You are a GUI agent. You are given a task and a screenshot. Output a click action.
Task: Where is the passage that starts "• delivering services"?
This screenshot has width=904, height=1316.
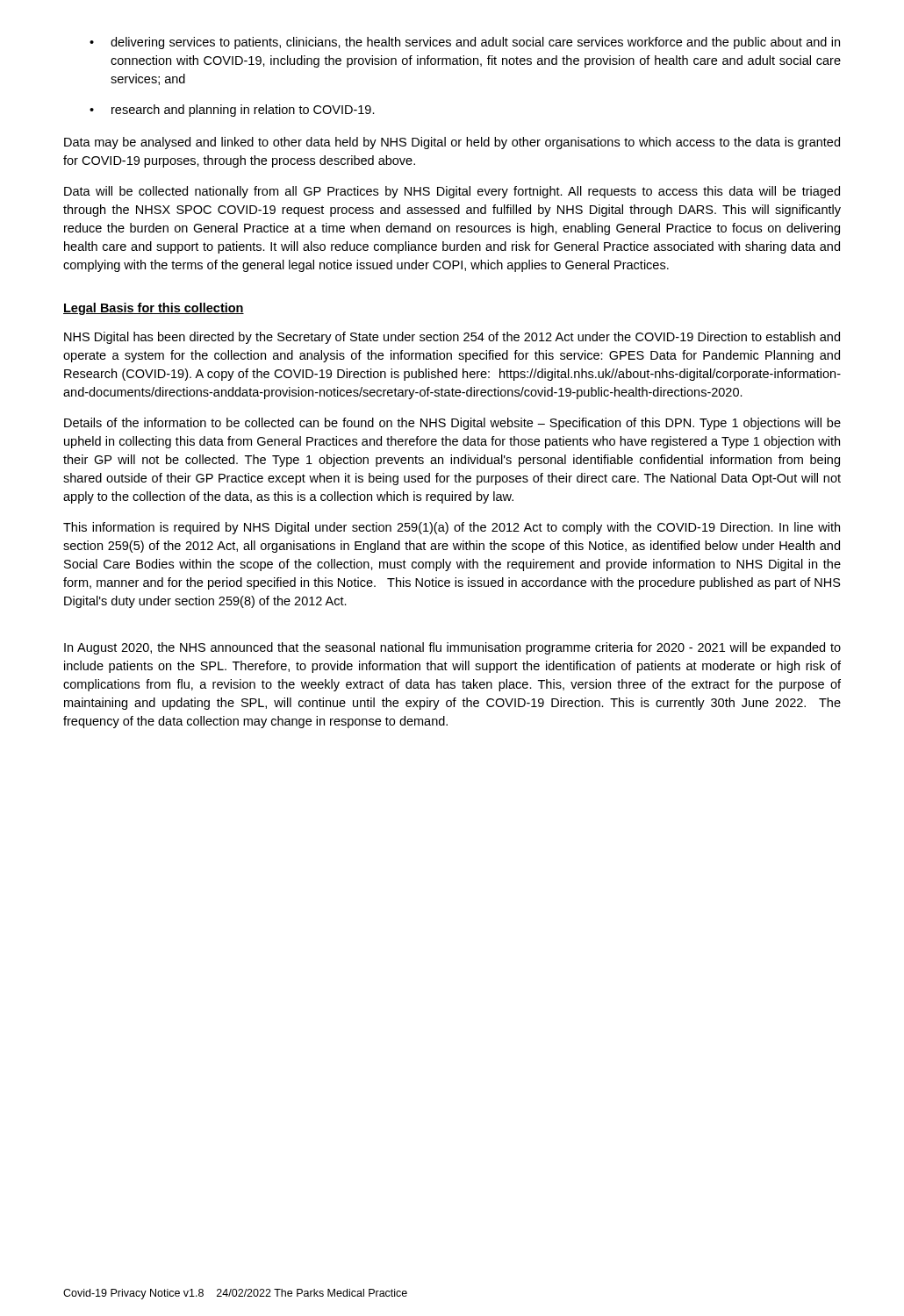[465, 61]
